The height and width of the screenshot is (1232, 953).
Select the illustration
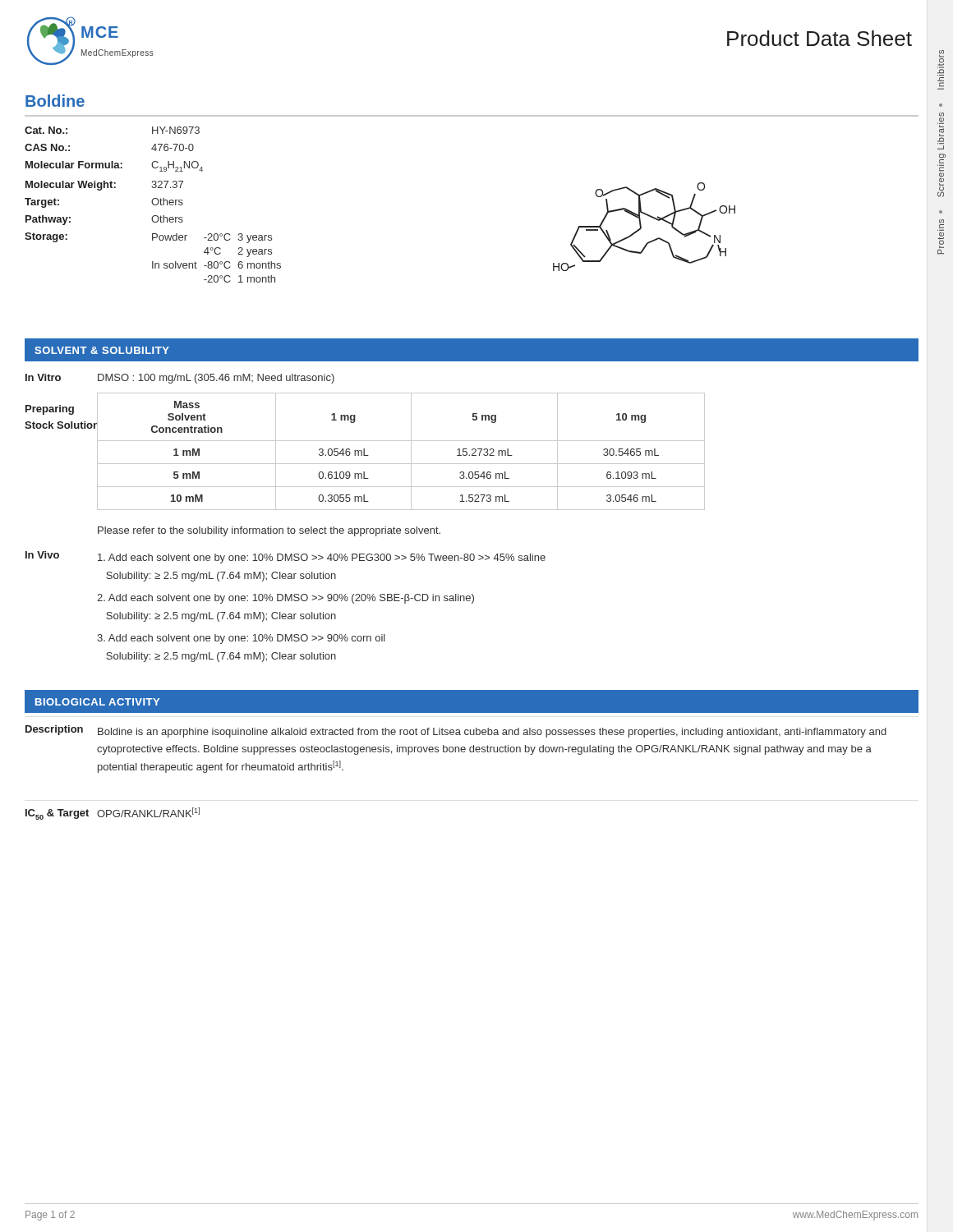[665, 220]
